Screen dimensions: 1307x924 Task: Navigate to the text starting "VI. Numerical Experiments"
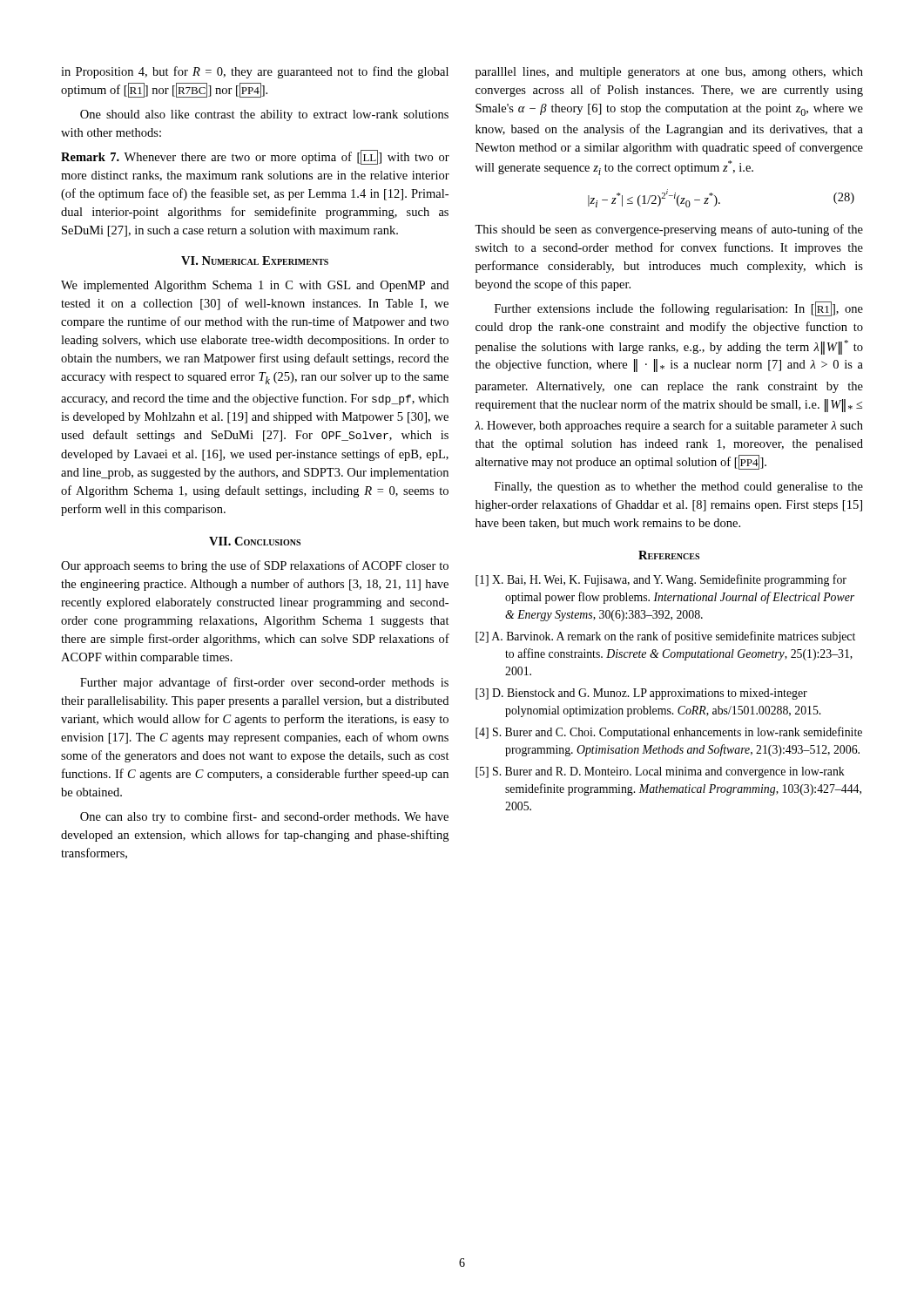255,261
